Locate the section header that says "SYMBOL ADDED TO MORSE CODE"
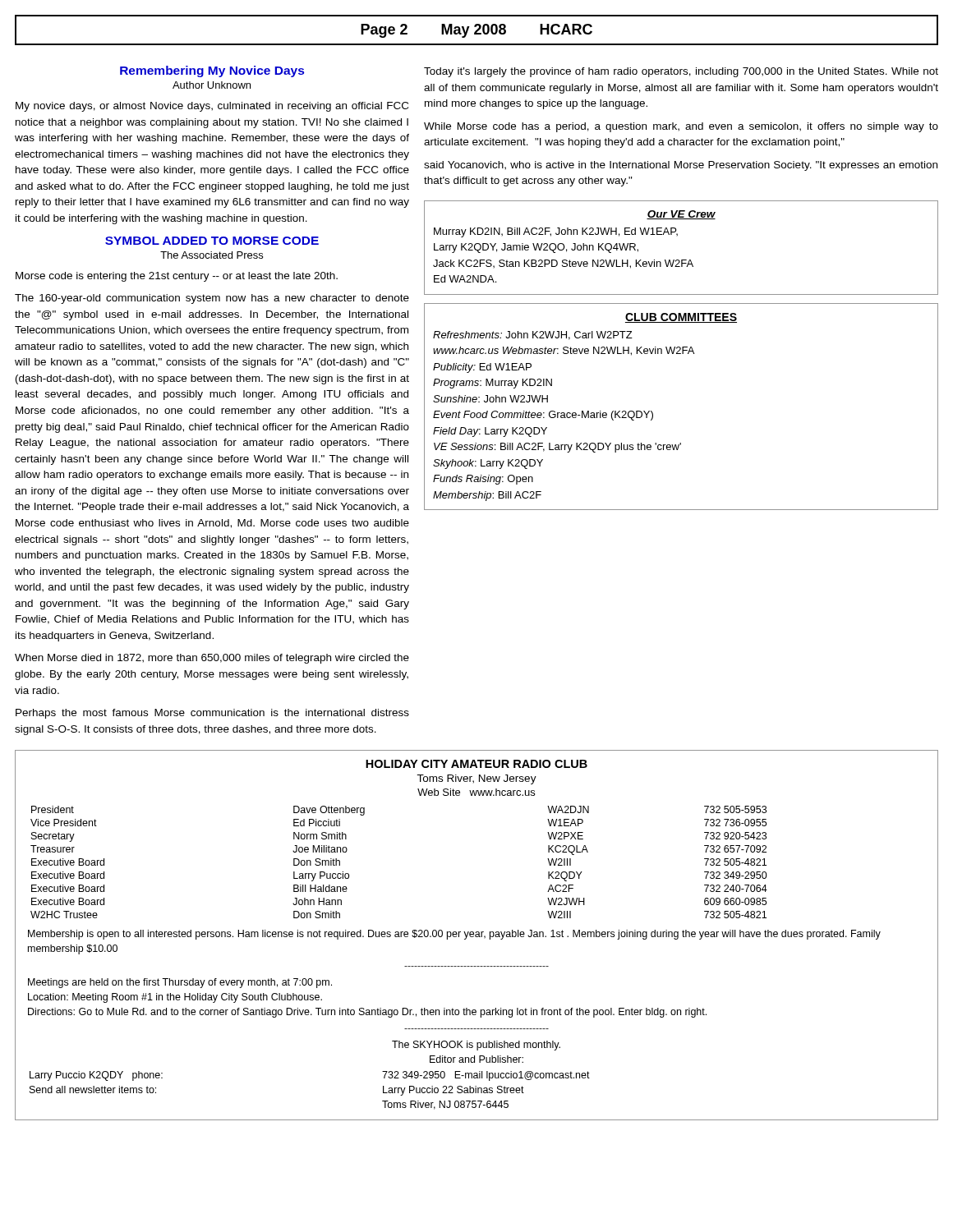This screenshot has width=953, height=1232. tap(212, 240)
